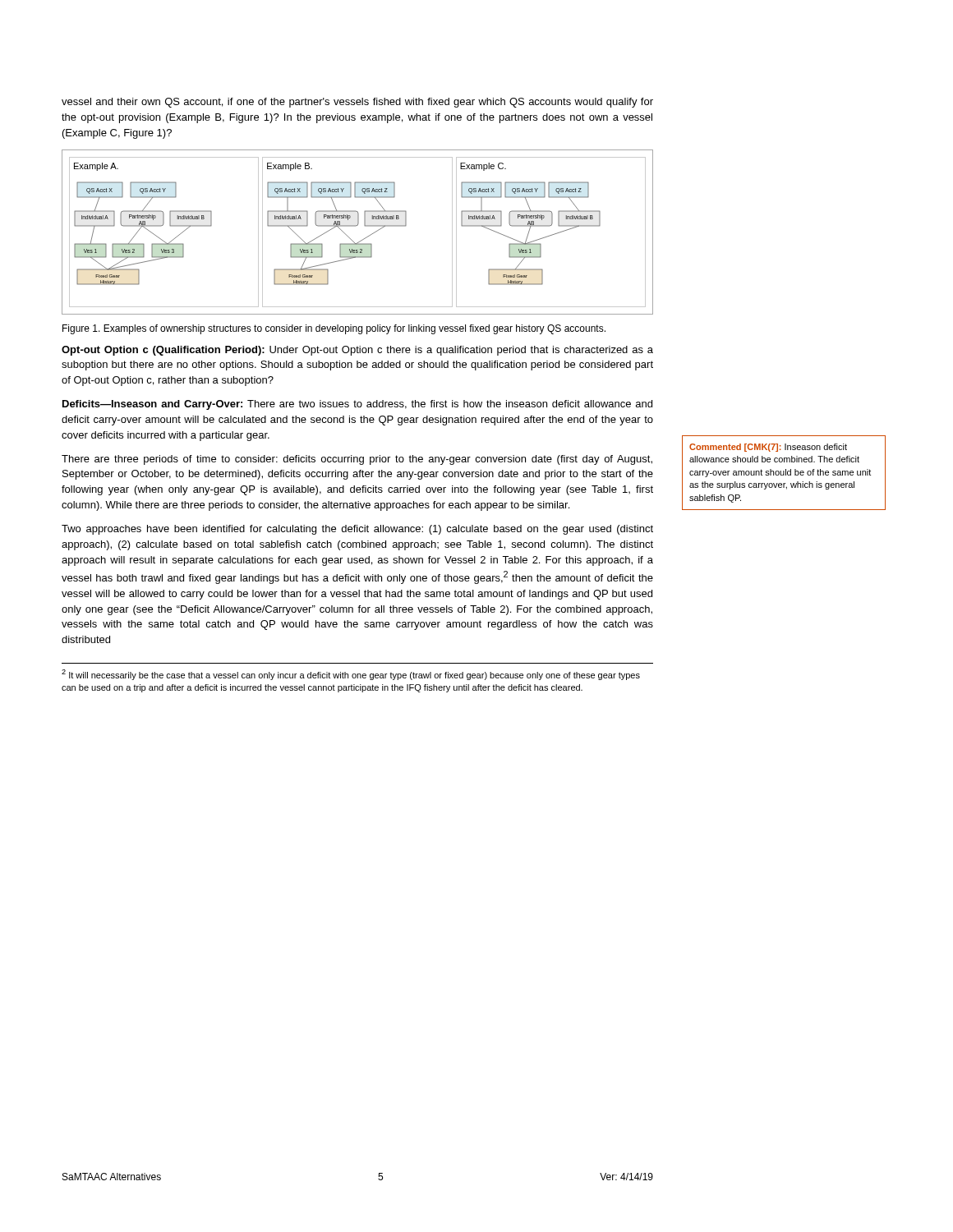This screenshot has height=1232, width=953.
Task: Click on the text starting "2 It will necessarily be the case"
Action: (351, 680)
